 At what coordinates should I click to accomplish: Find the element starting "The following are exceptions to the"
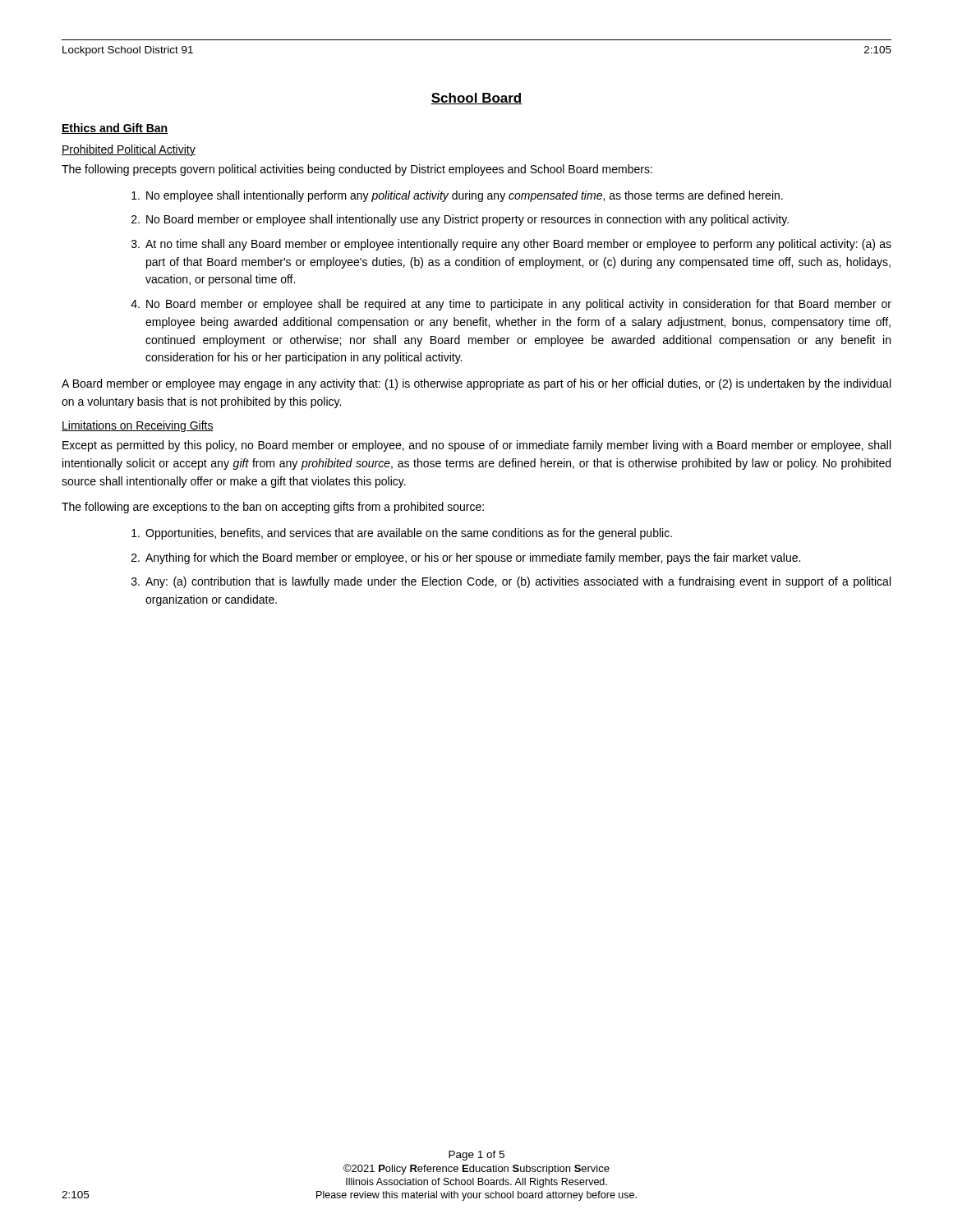273,507
